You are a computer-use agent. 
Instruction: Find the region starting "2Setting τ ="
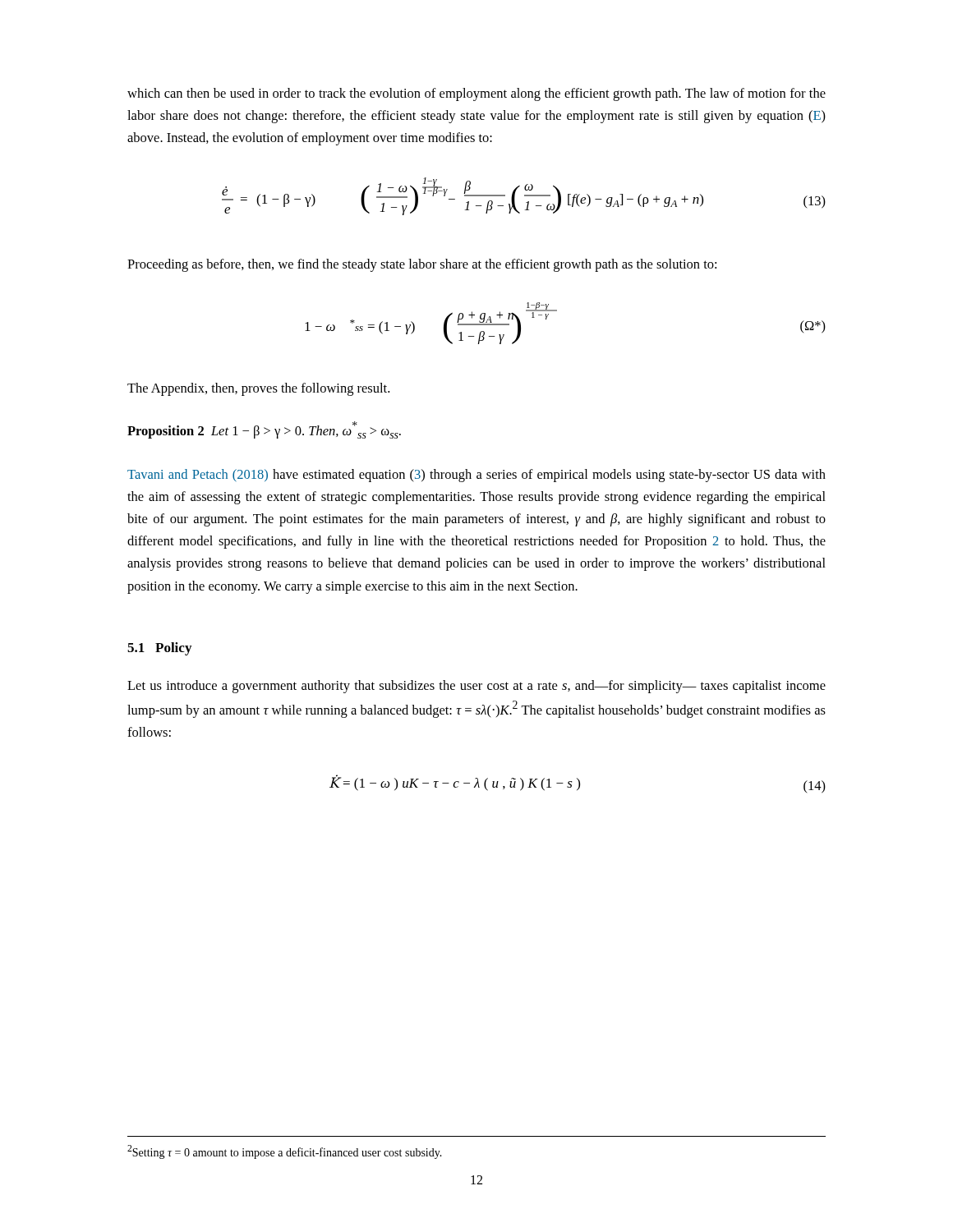(285, 1151)
